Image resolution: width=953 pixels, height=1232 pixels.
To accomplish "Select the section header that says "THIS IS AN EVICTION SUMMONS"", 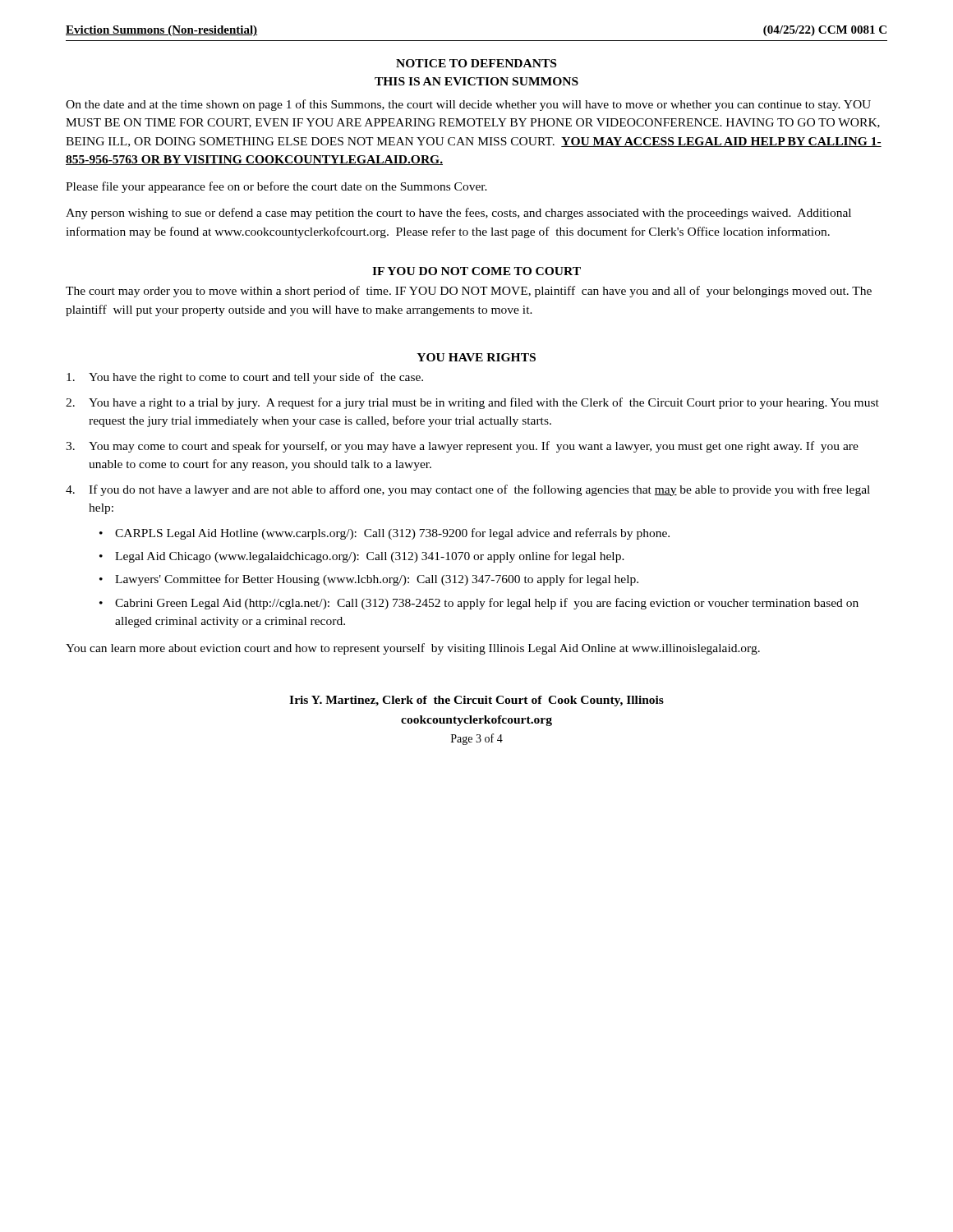I will tap(476, 81).
